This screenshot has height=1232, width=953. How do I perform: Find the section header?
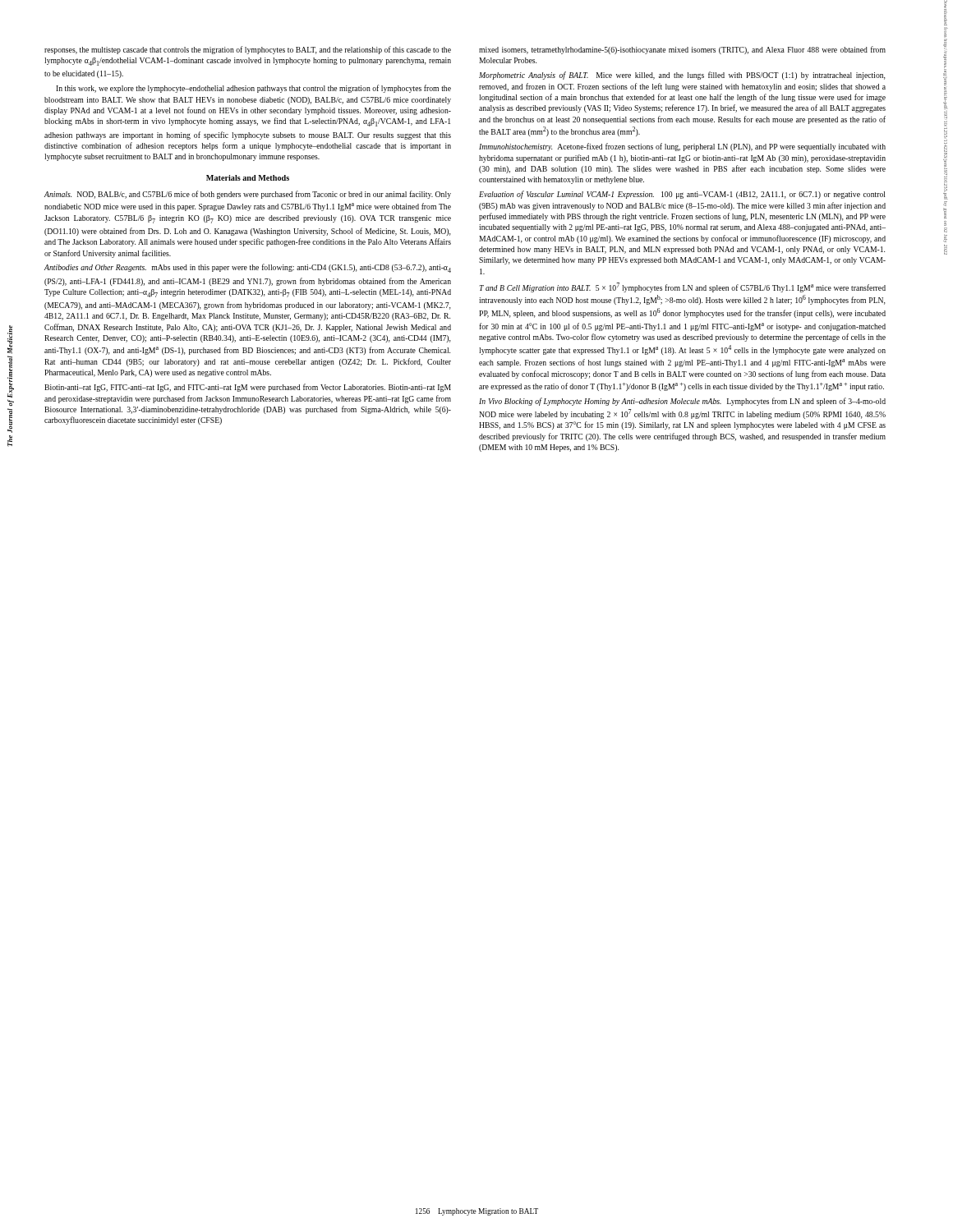coord(248,178)
